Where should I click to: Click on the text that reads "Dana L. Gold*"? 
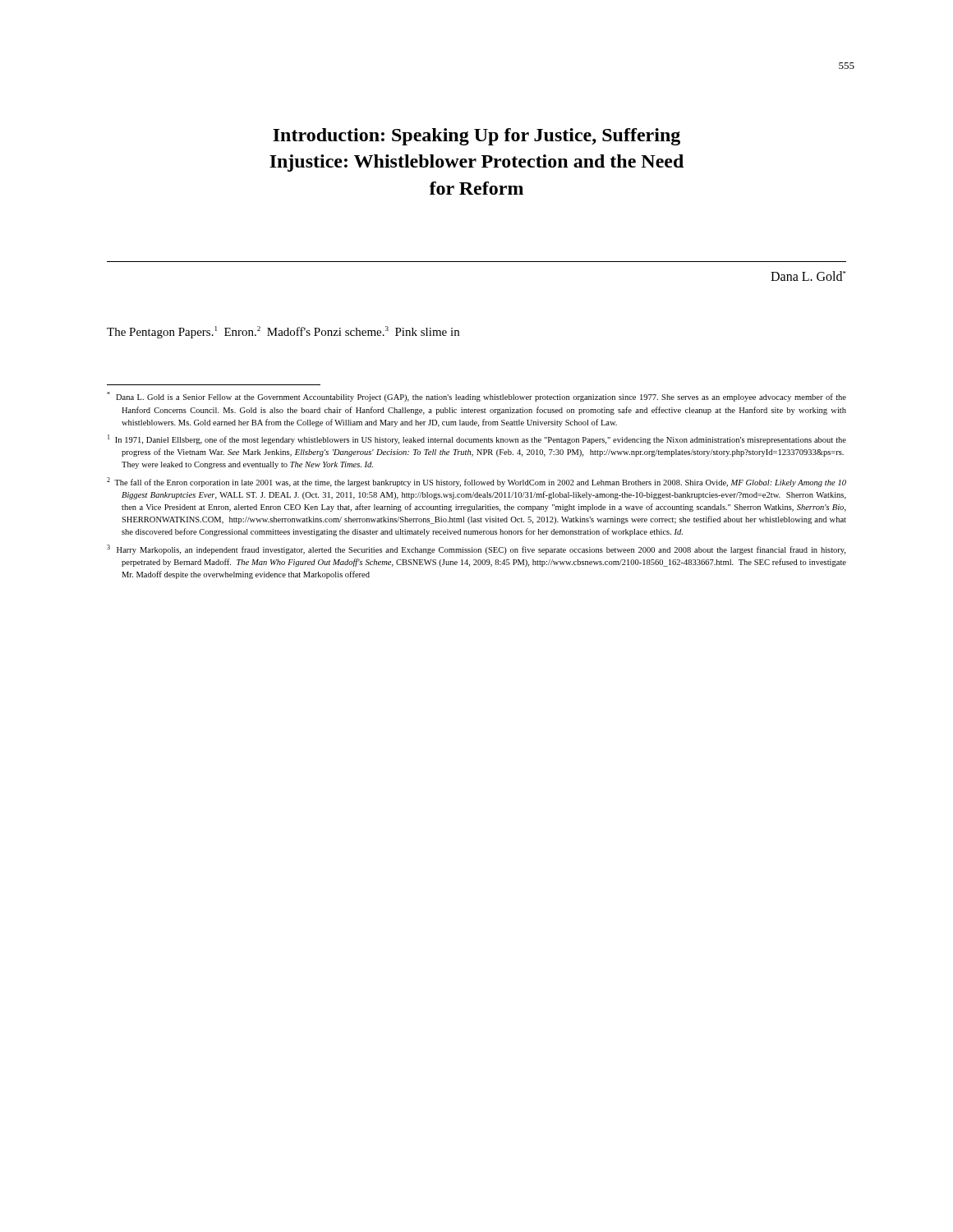pos(808,276)
